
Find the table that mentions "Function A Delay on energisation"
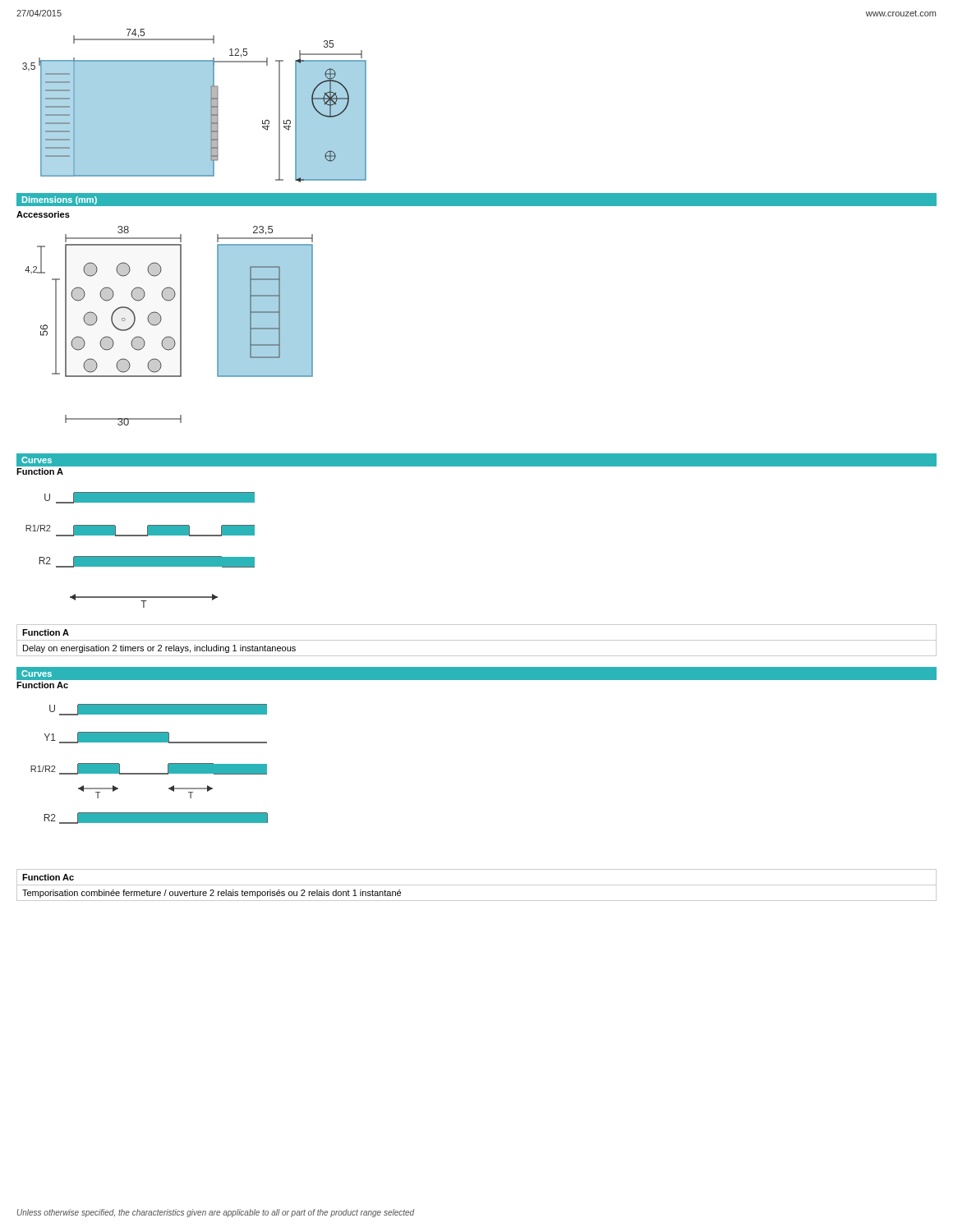coord(476,640)
